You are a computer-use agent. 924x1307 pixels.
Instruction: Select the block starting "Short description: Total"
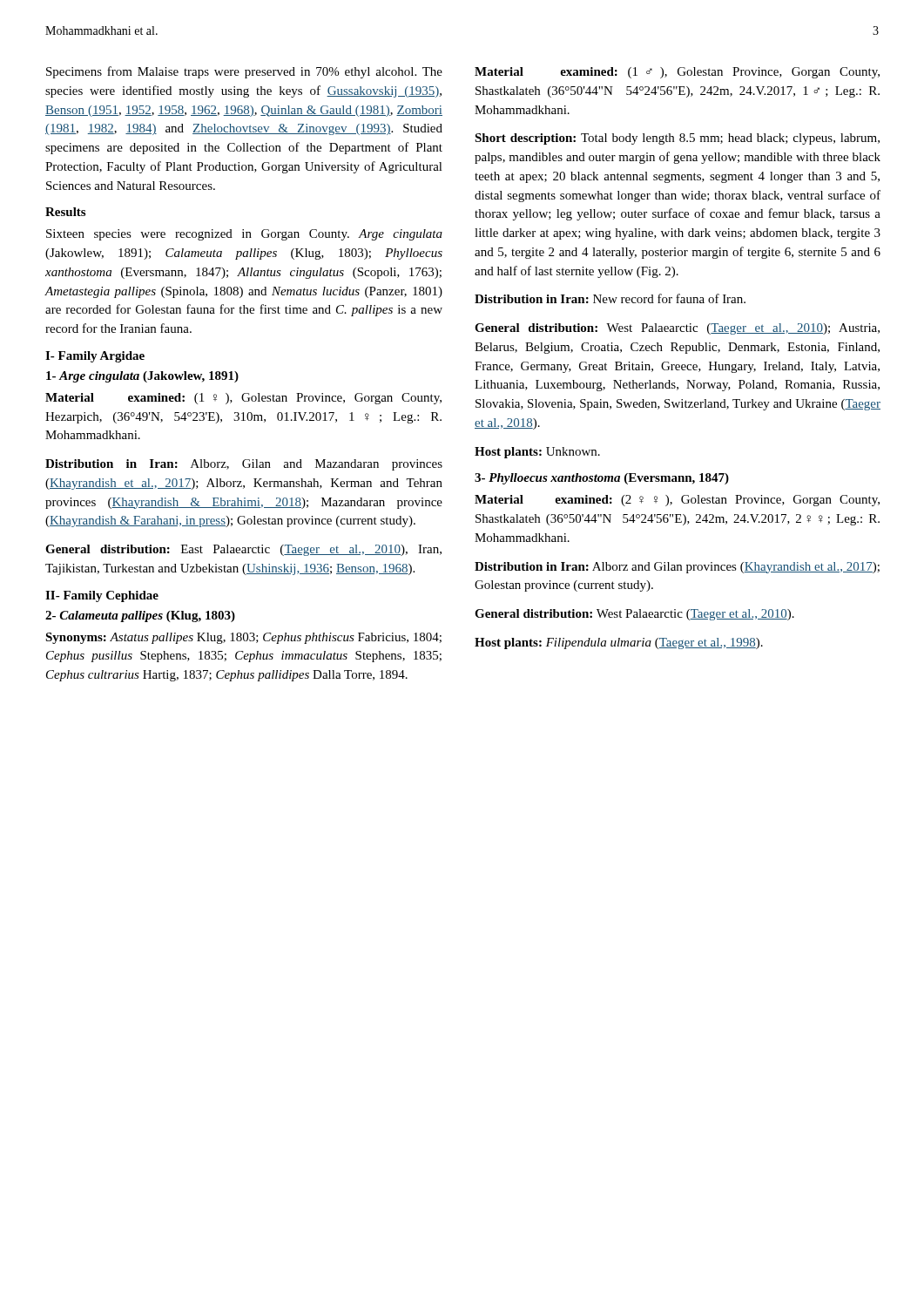tap(678, 204)
